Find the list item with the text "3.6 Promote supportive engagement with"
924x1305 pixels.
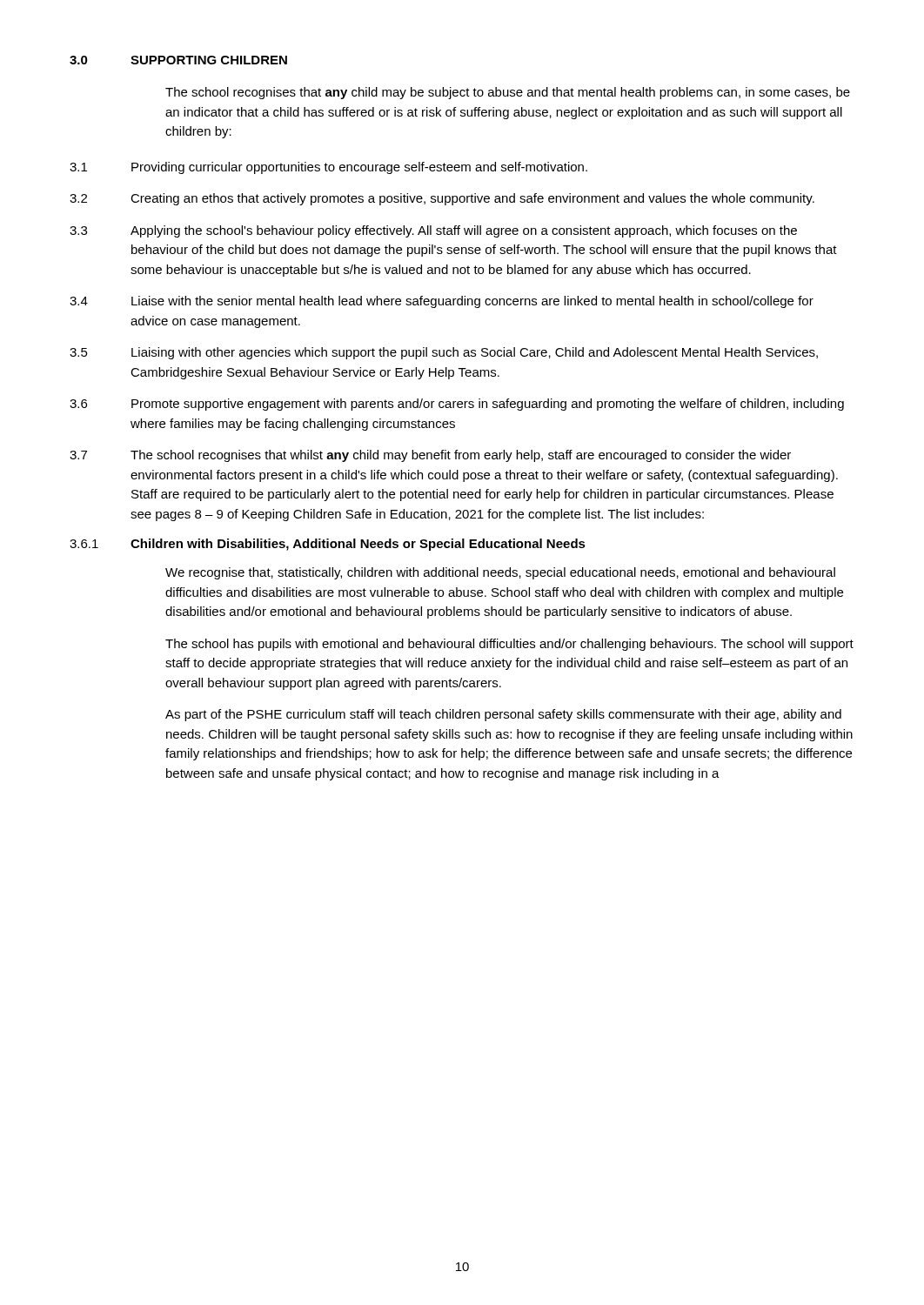(462, 414)
